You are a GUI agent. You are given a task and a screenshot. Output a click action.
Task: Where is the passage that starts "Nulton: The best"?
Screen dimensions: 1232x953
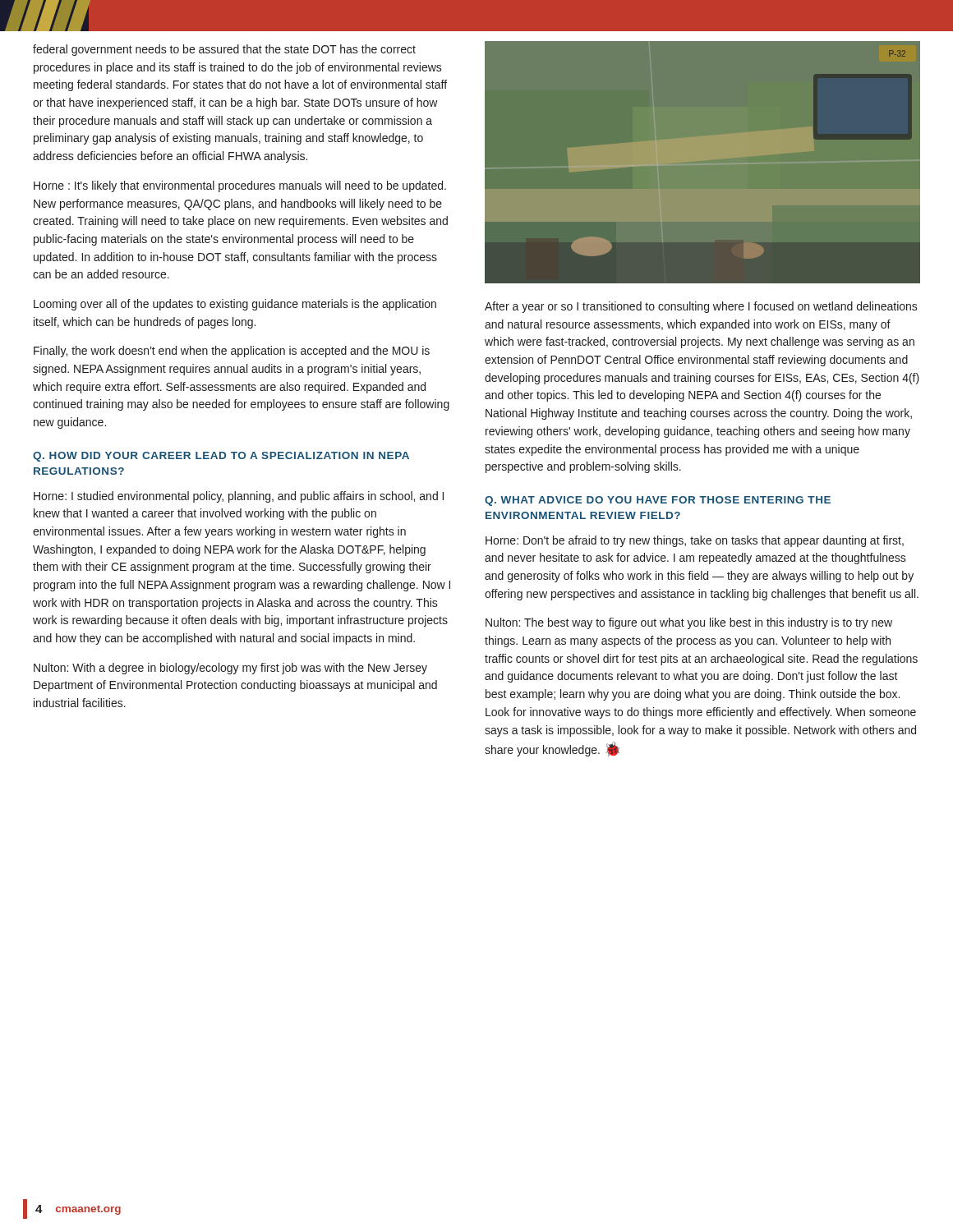[701, 687]
